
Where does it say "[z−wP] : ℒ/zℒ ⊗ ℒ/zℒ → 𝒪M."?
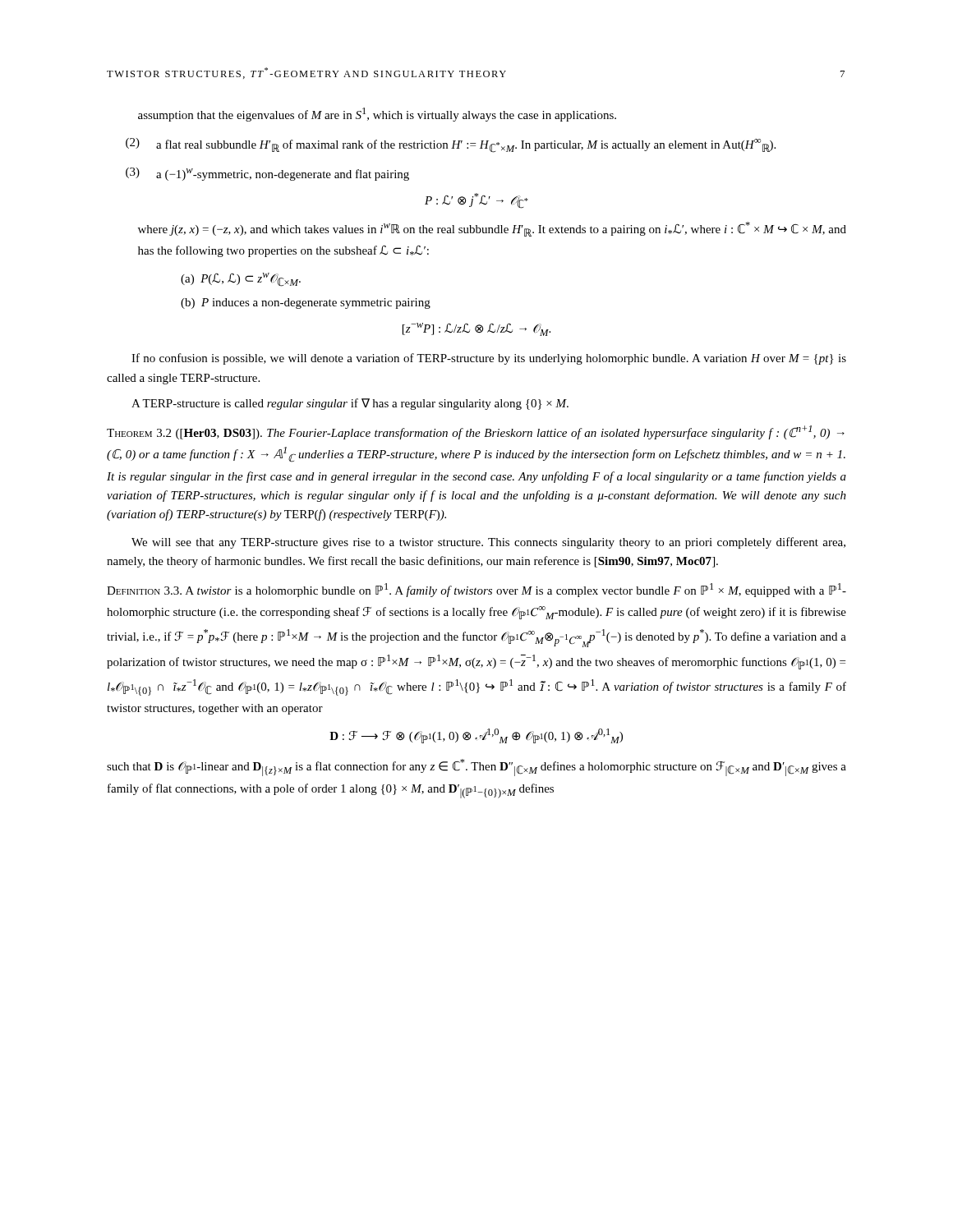(476, 329)
